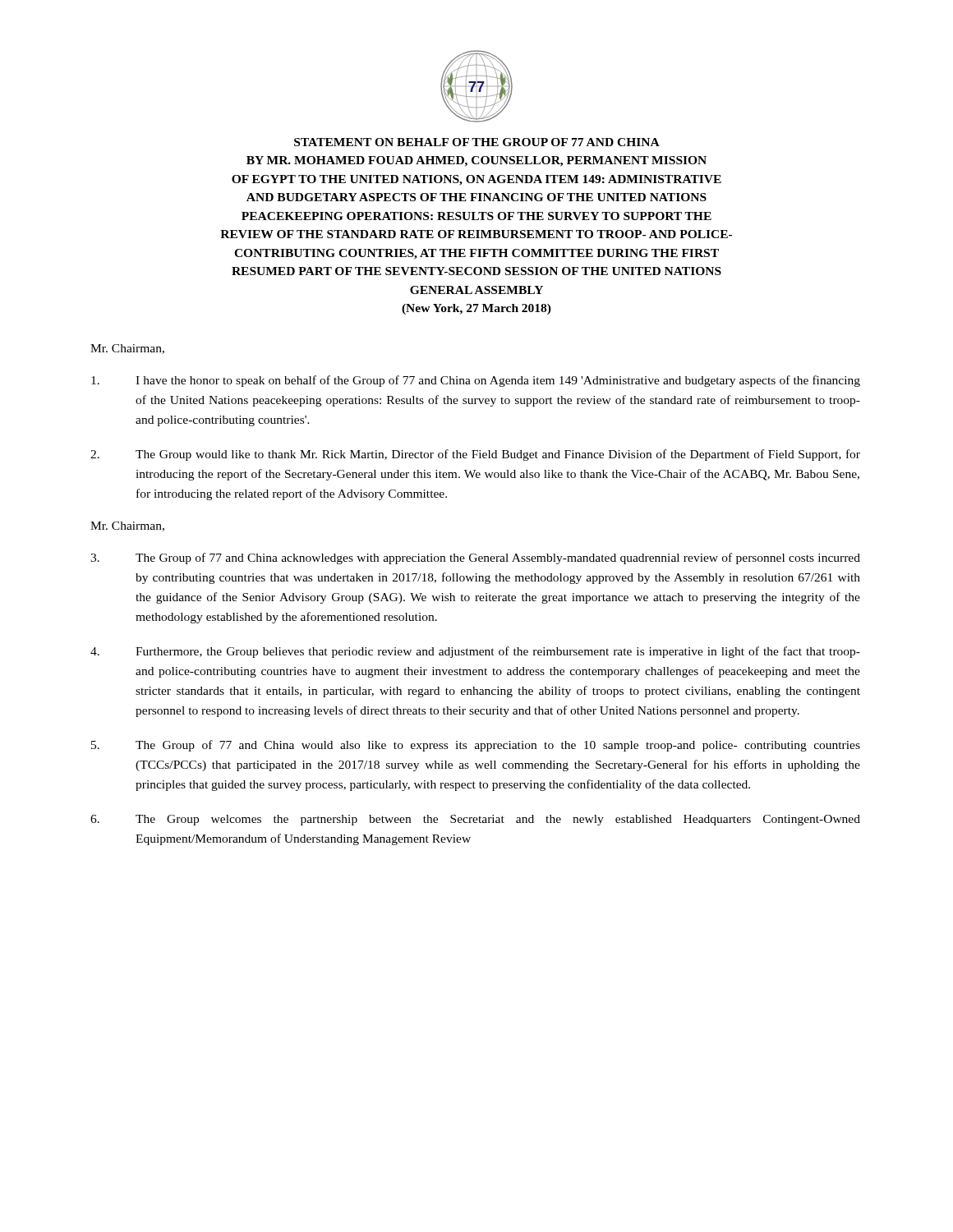The image size is (953, 1232).
Task: Click the passage that begins "I have the honor"
Action: (x=475, y=400)
